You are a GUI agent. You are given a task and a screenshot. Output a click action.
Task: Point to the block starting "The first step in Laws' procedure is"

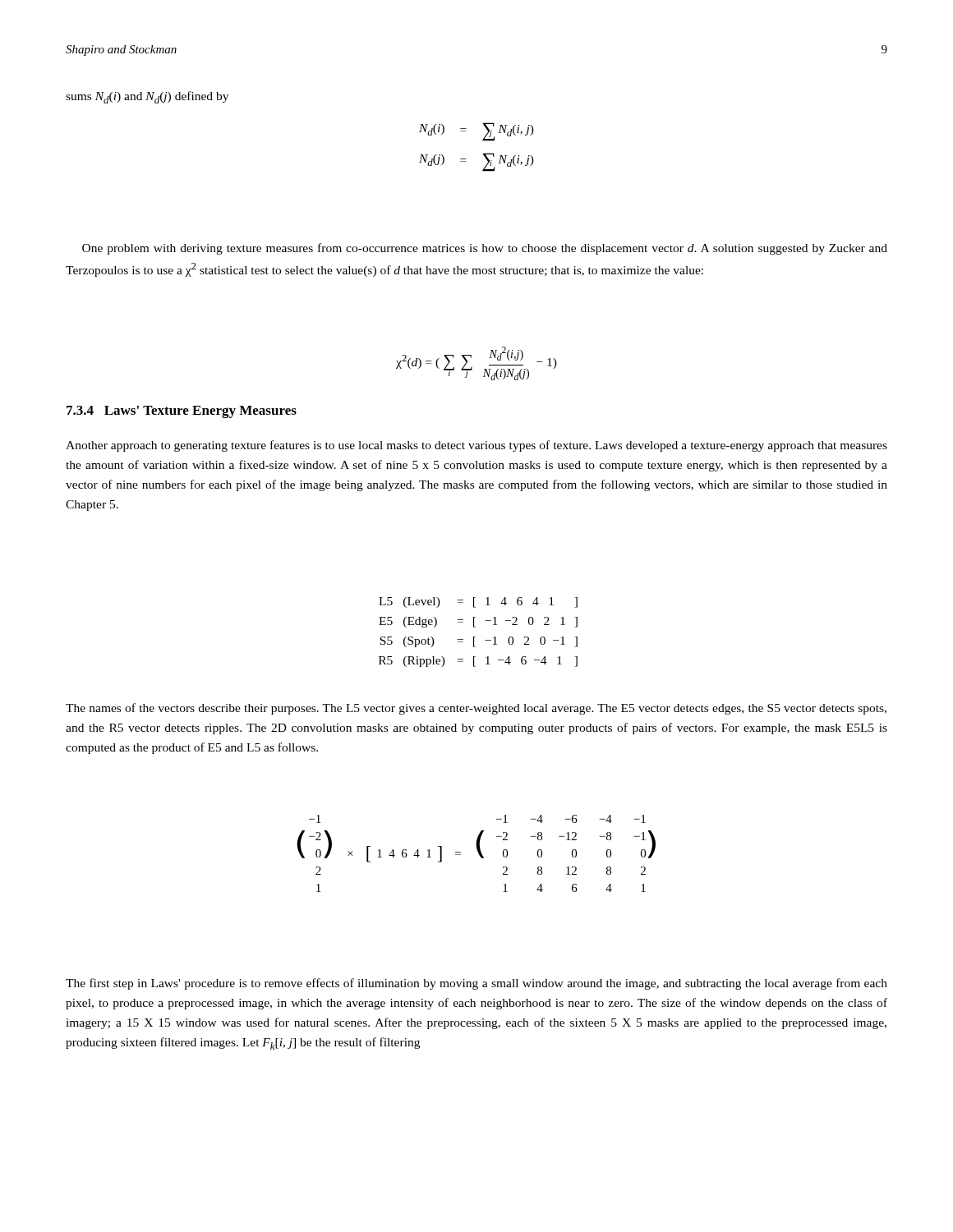476,1014
